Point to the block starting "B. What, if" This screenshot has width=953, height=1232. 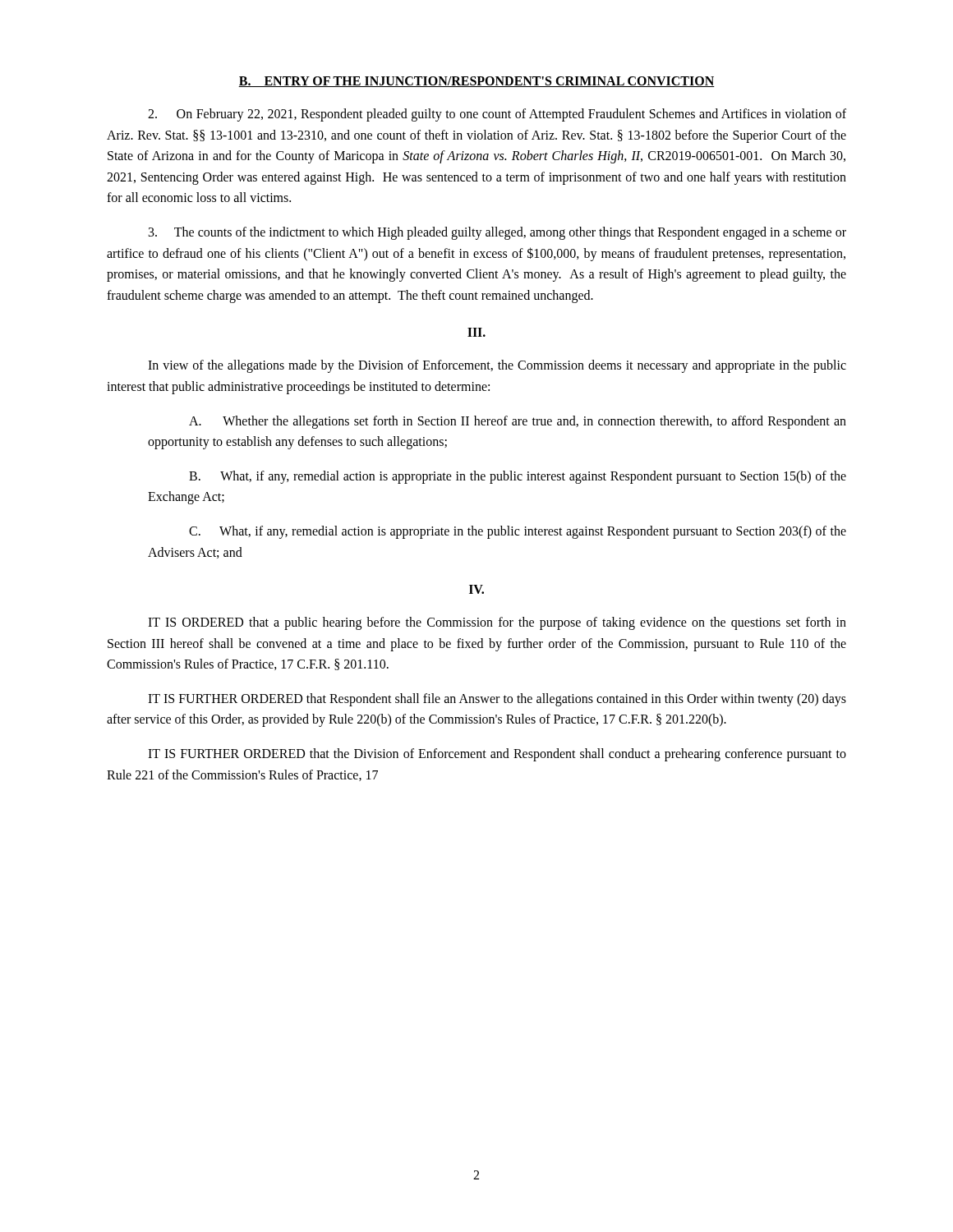pos(497,486)
